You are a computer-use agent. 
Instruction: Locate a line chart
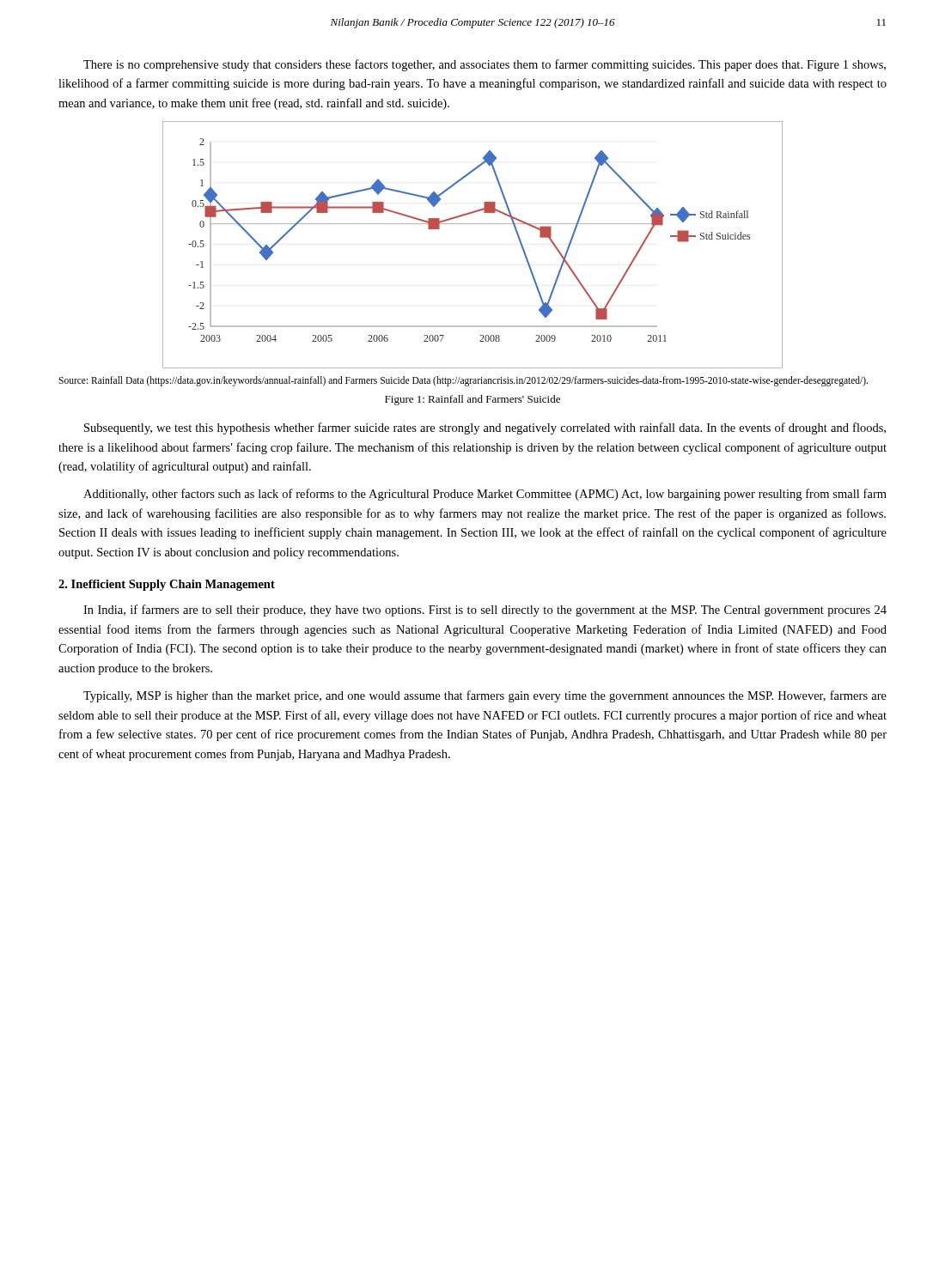point(472,245)
